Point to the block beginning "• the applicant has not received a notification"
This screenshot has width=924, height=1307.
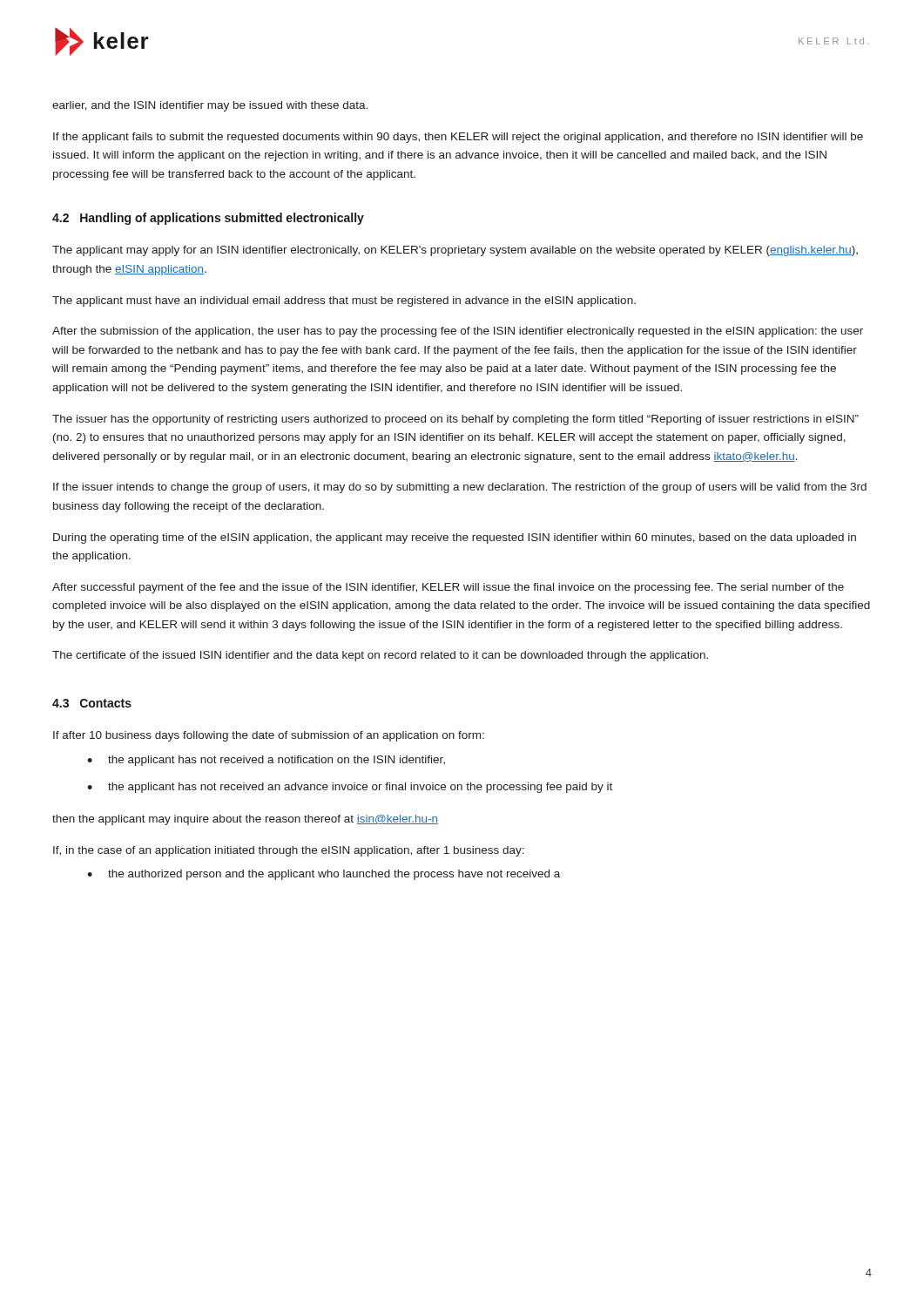coord(267,761)
